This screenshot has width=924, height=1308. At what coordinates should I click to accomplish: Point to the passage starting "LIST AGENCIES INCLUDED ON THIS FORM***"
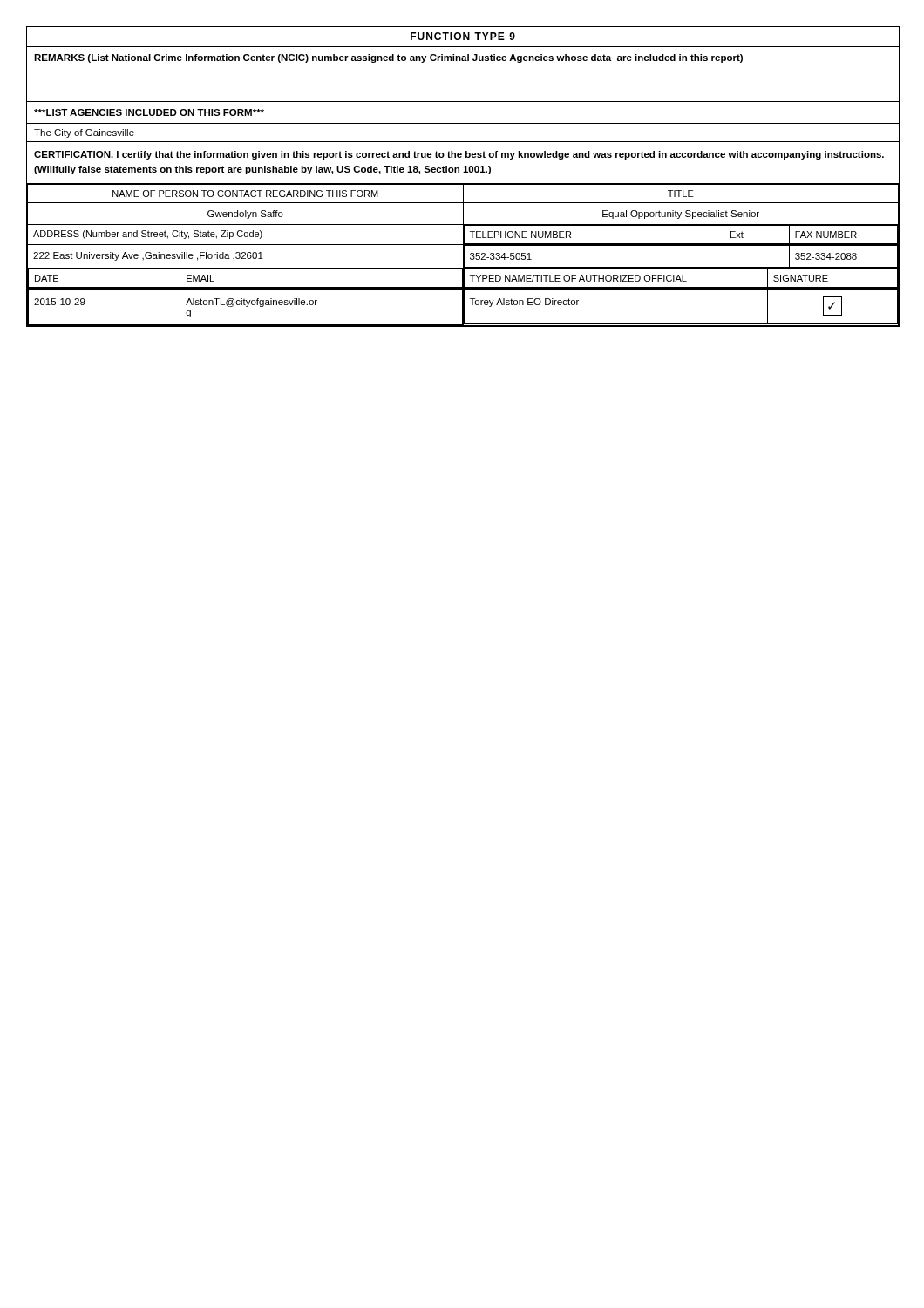coord(149,112)
